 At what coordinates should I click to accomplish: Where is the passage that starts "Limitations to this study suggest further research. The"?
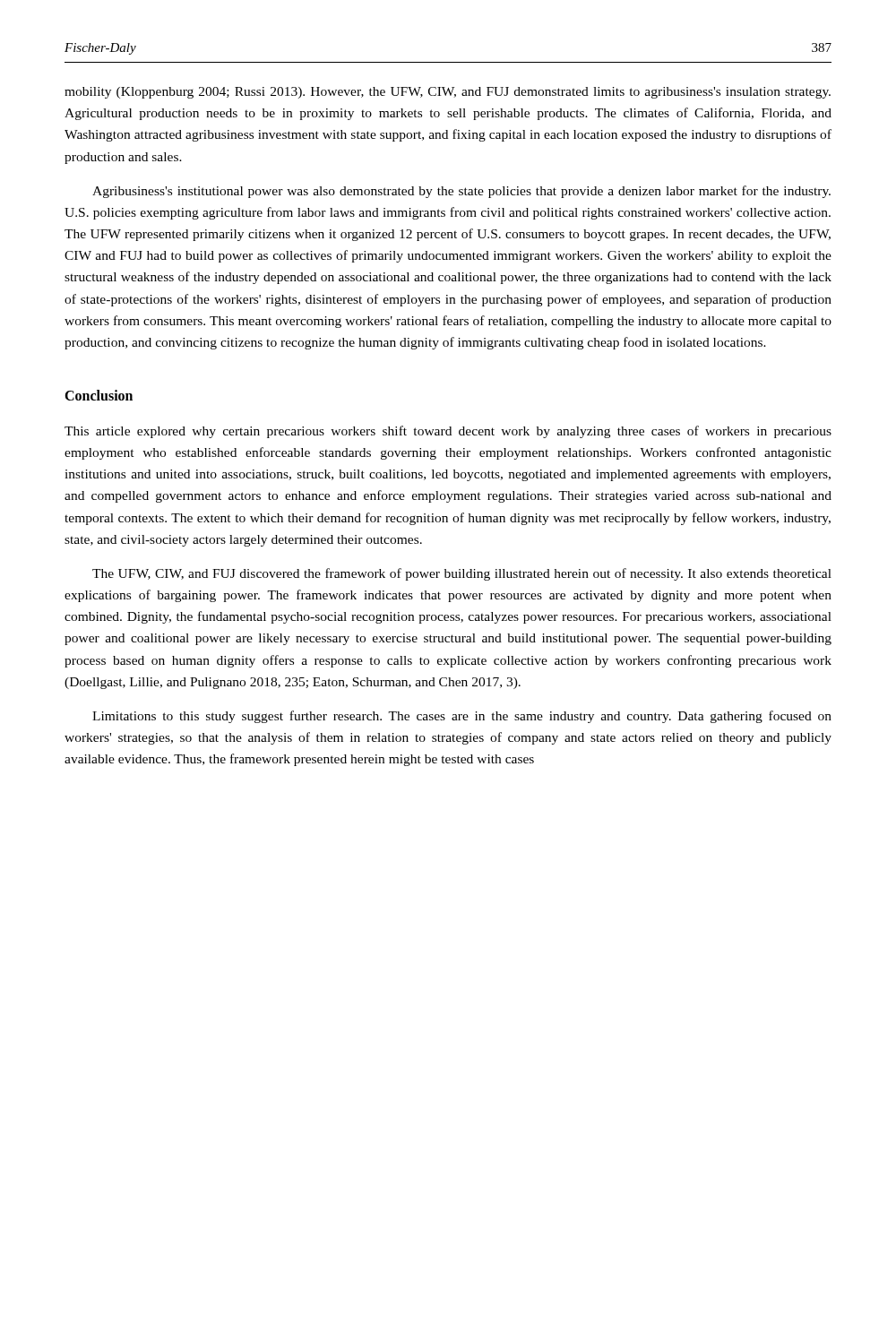click(448, 738)
